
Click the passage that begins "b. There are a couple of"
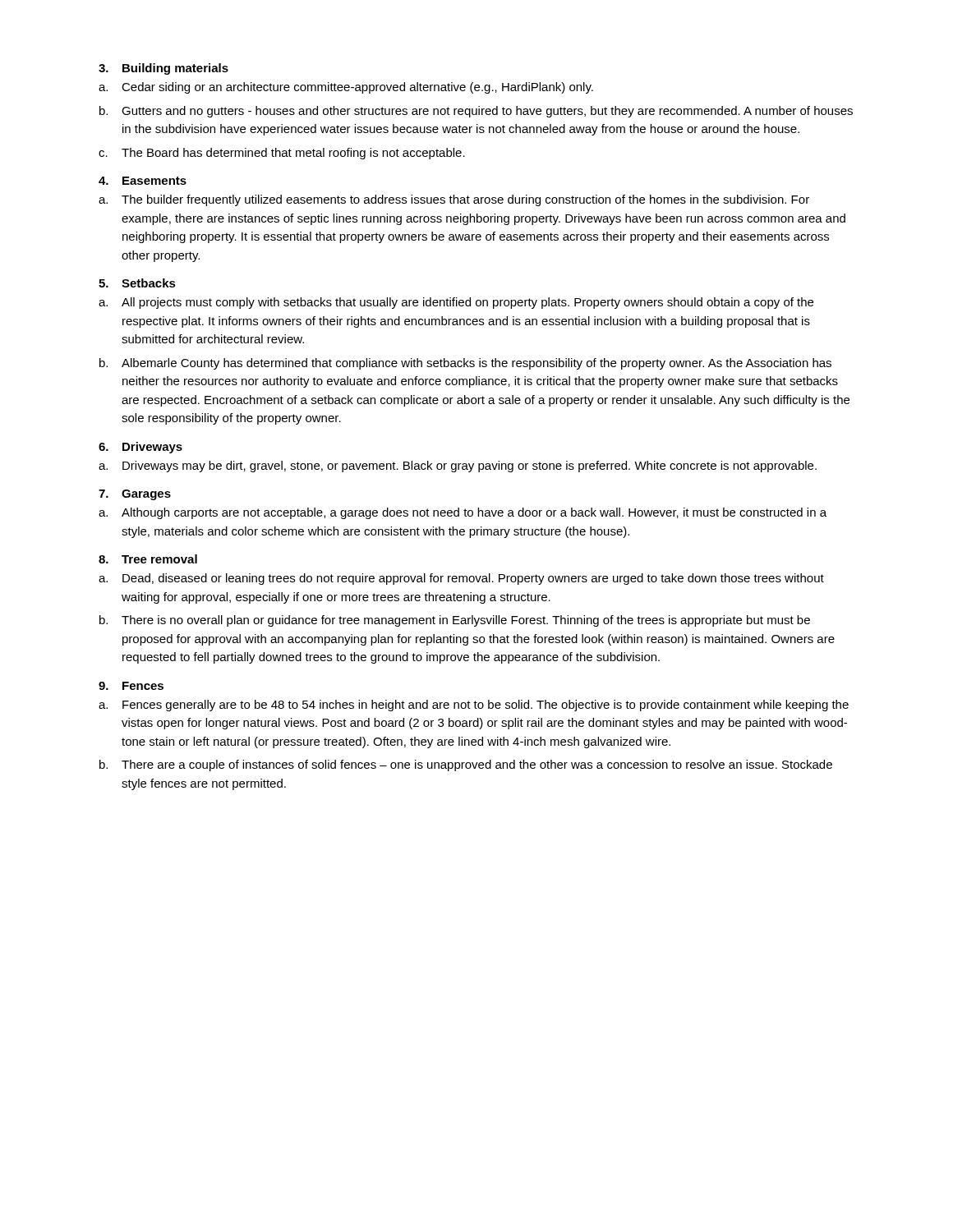[476, 774]
